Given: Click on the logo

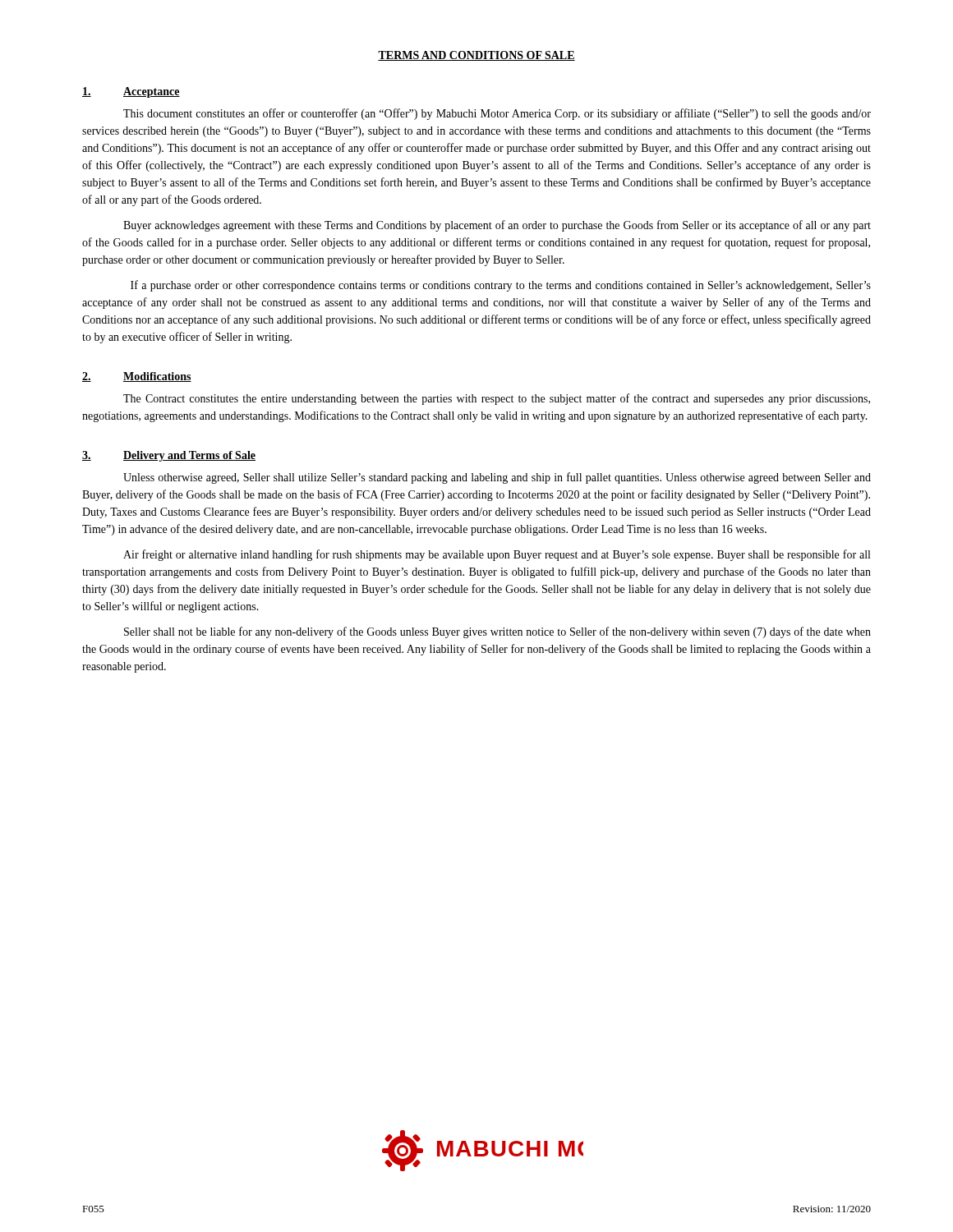Looking at the screenshot, I should [476, 1152].
